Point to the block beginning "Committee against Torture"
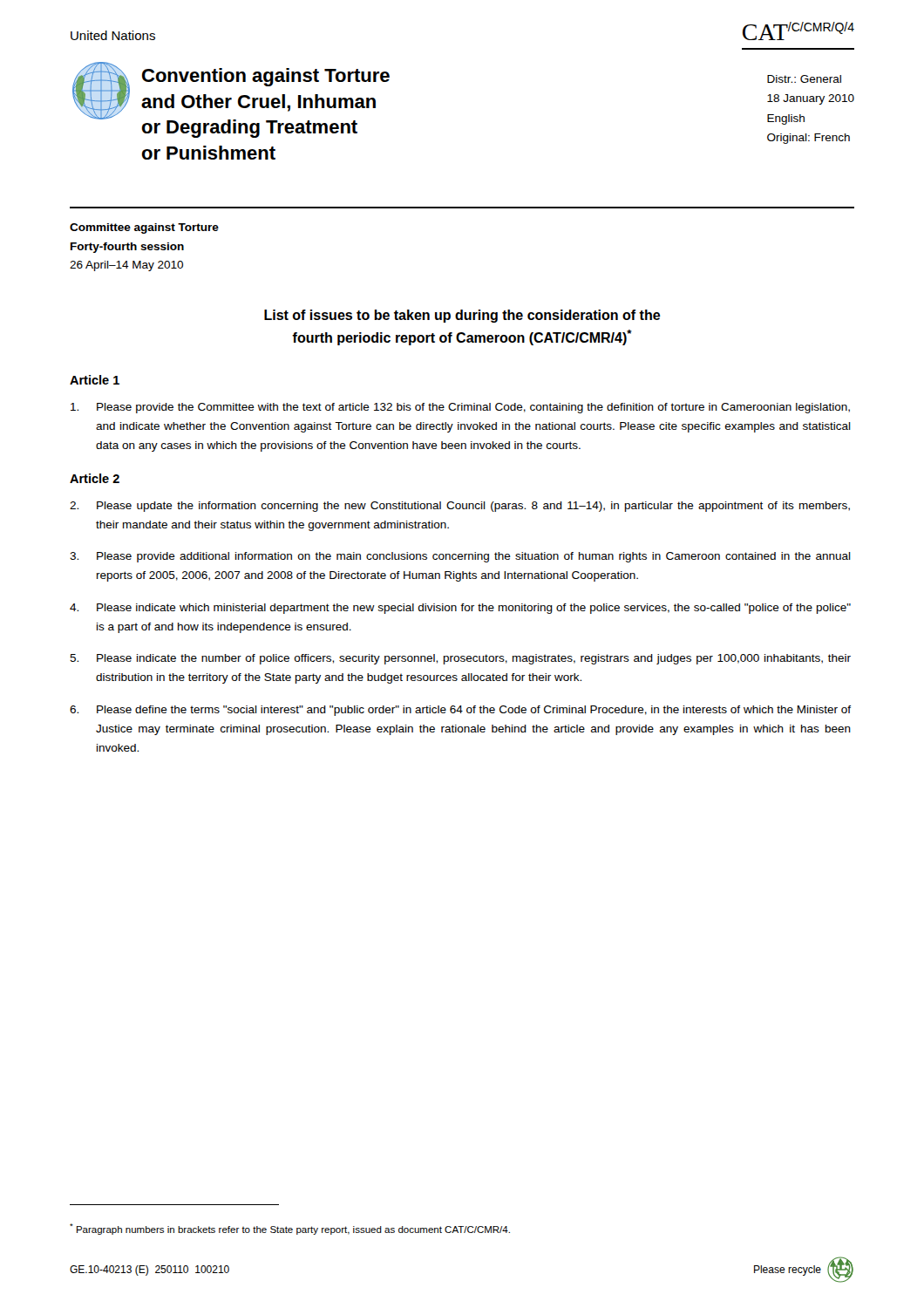 (x=144, y=246)
